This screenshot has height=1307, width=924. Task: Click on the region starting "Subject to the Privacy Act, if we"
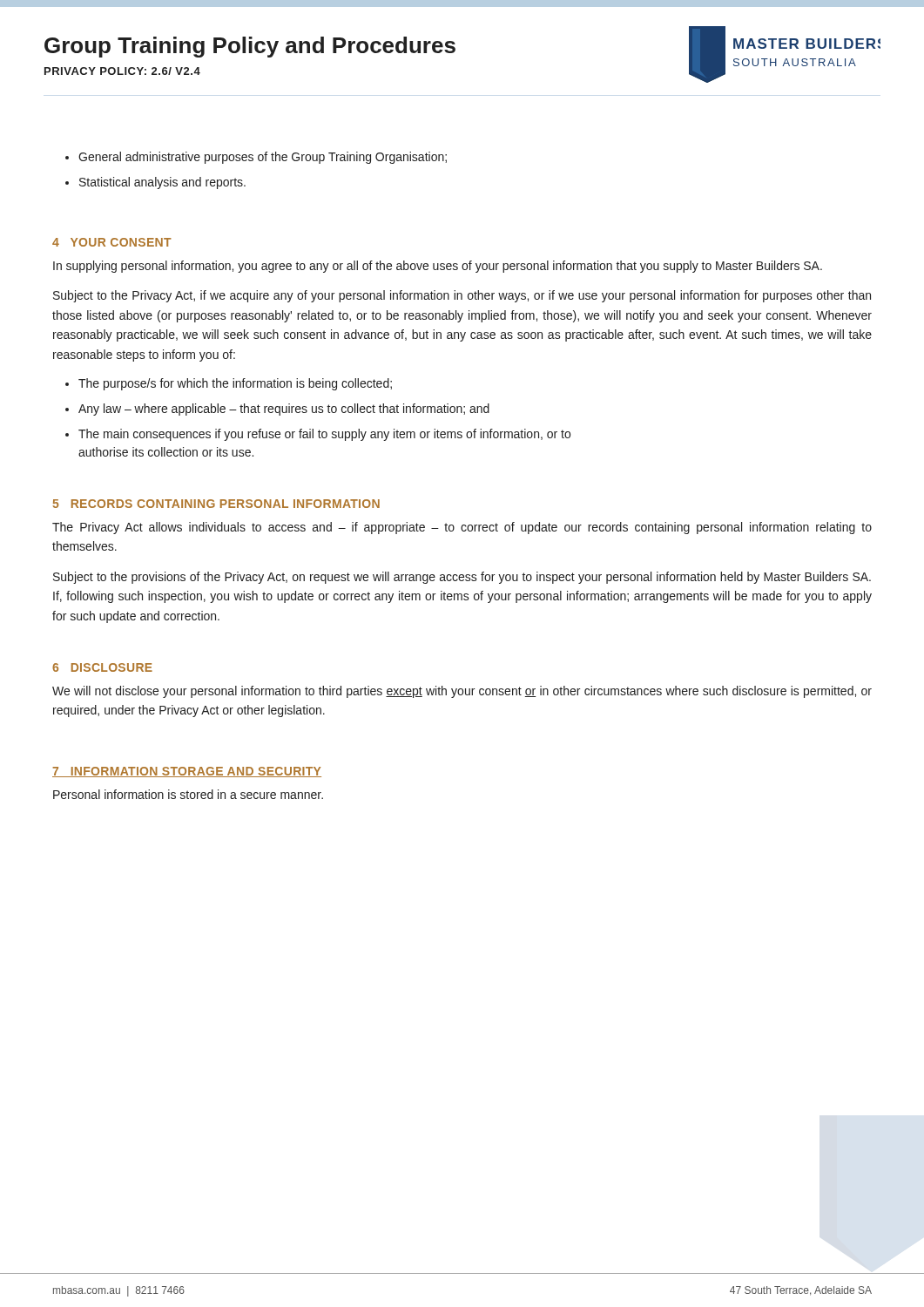(x=462, y=325)
